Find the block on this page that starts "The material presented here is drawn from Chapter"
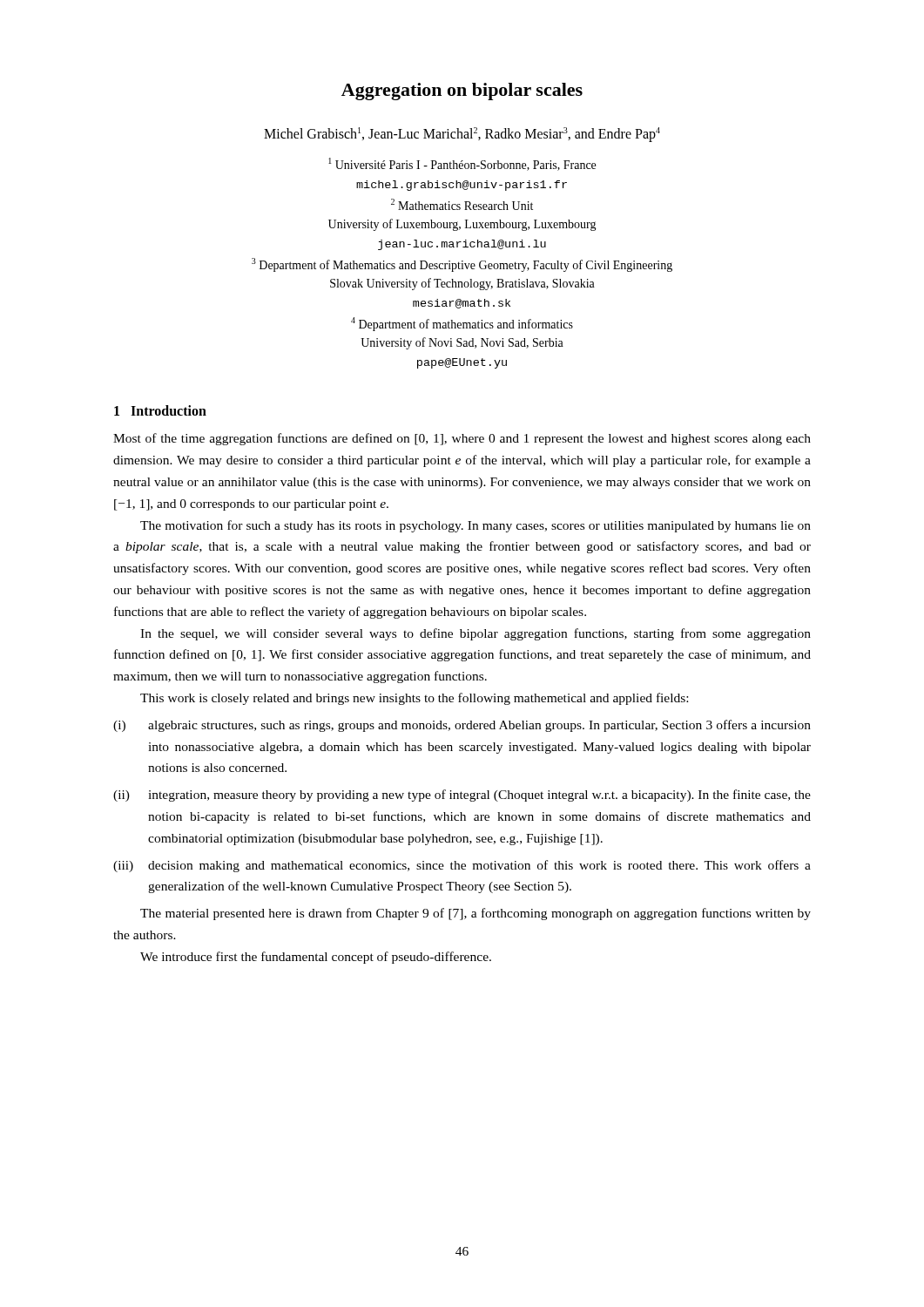 (462, 925)
